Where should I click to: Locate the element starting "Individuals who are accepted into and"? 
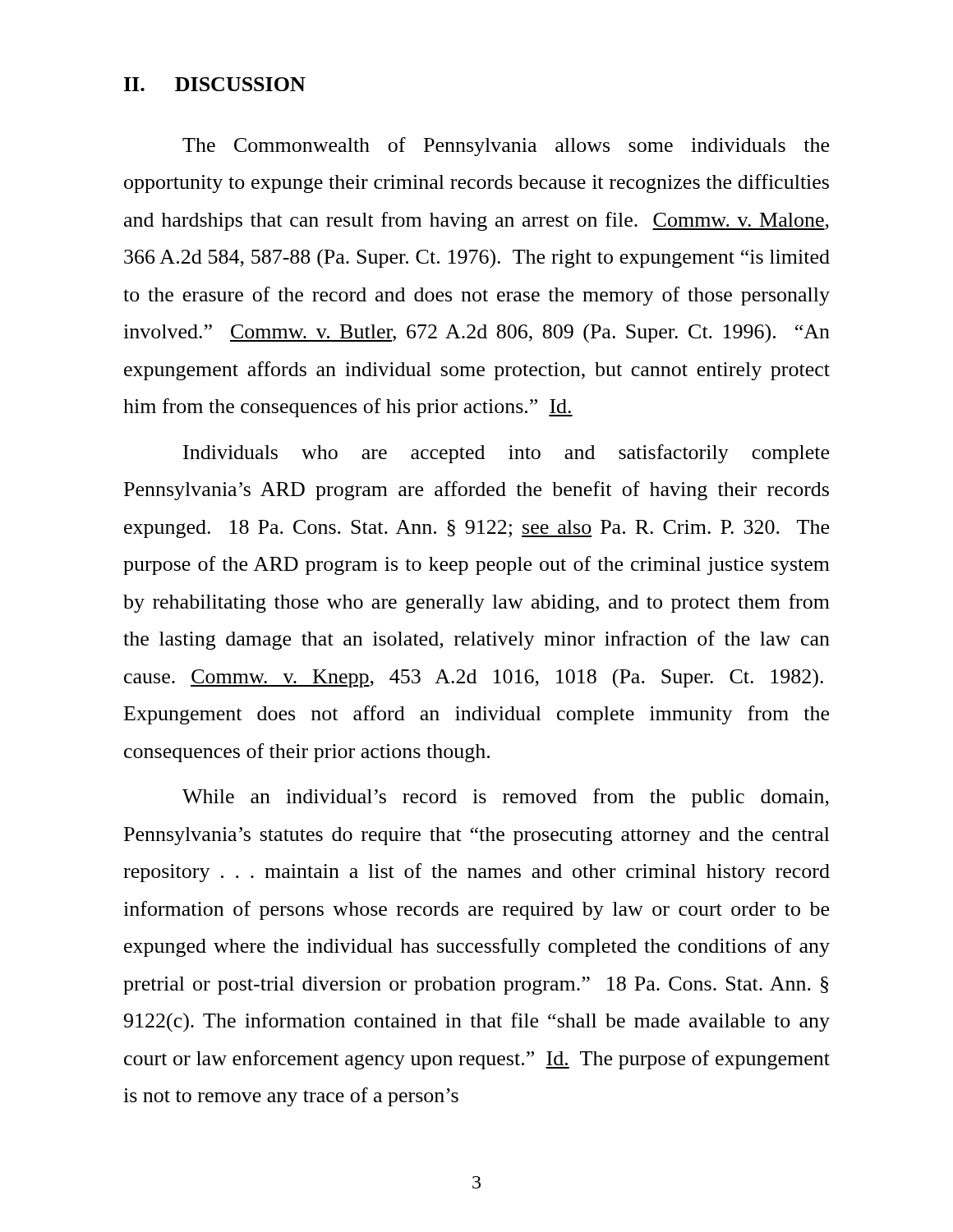pos(476,601)
